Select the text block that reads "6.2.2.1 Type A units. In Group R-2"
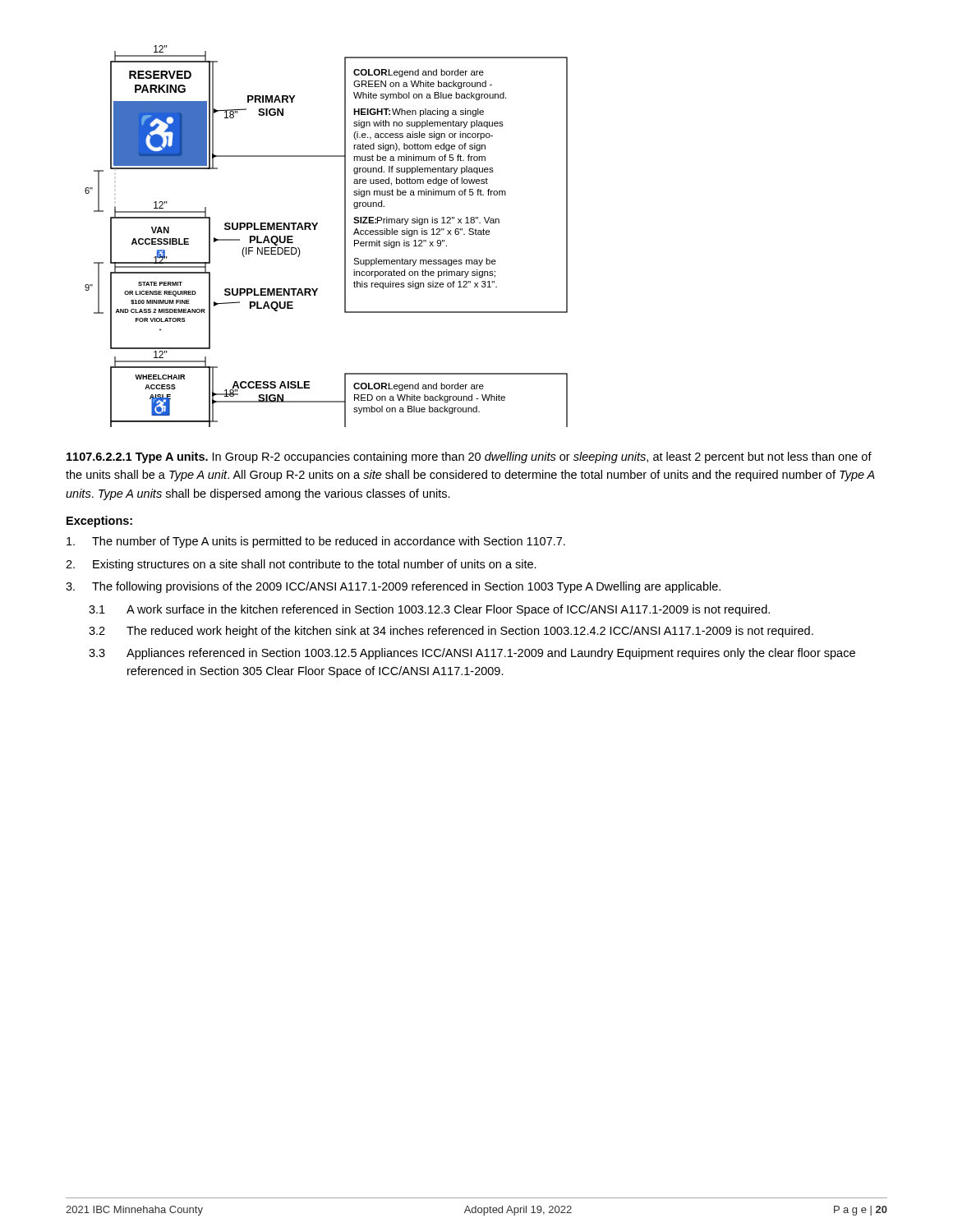This screenshot has height=1232, width=953. click(470, 475)
